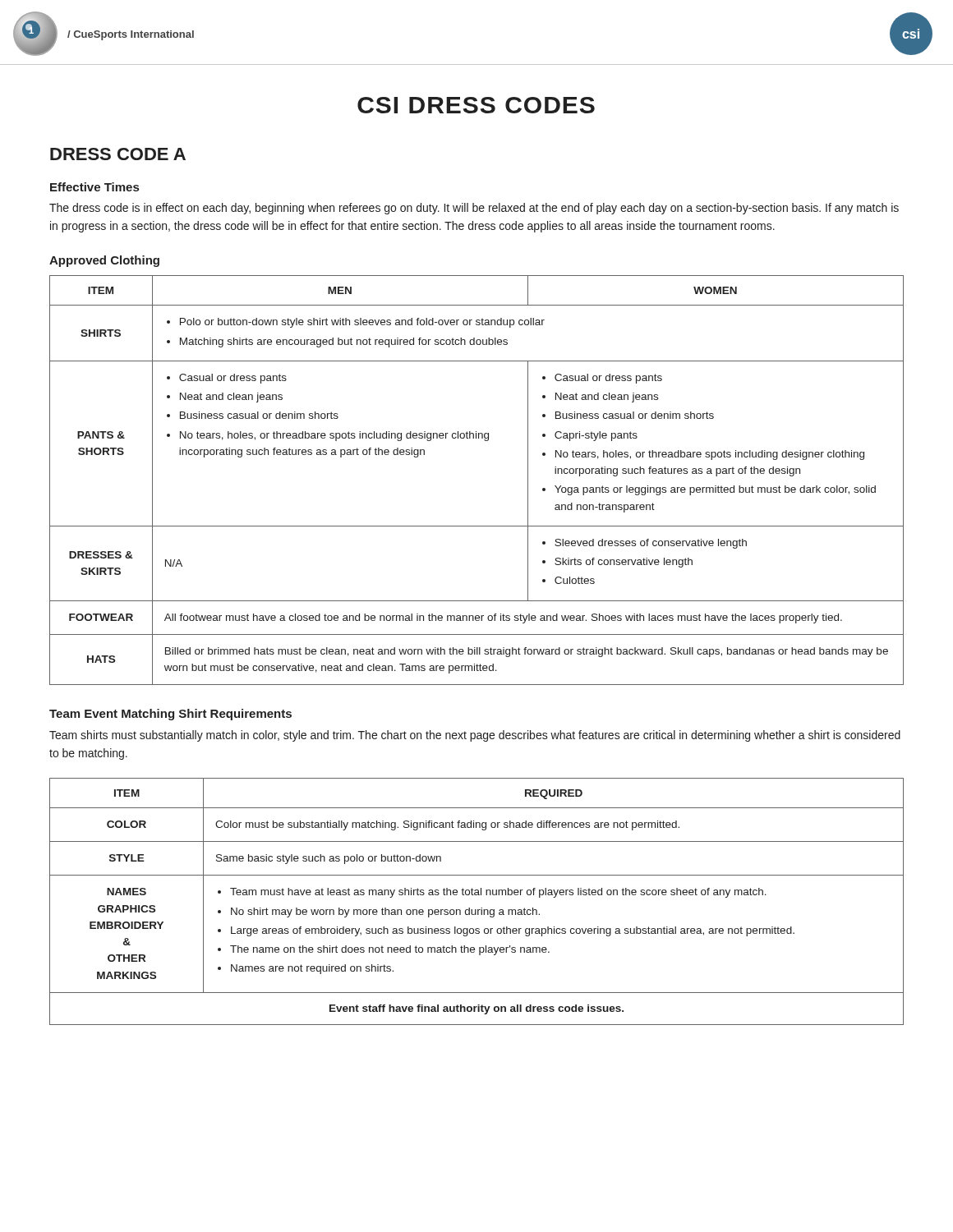Select the table that reads "Casual or dress"
Viewport: 953px width, 1232px height.
point(476,480)
